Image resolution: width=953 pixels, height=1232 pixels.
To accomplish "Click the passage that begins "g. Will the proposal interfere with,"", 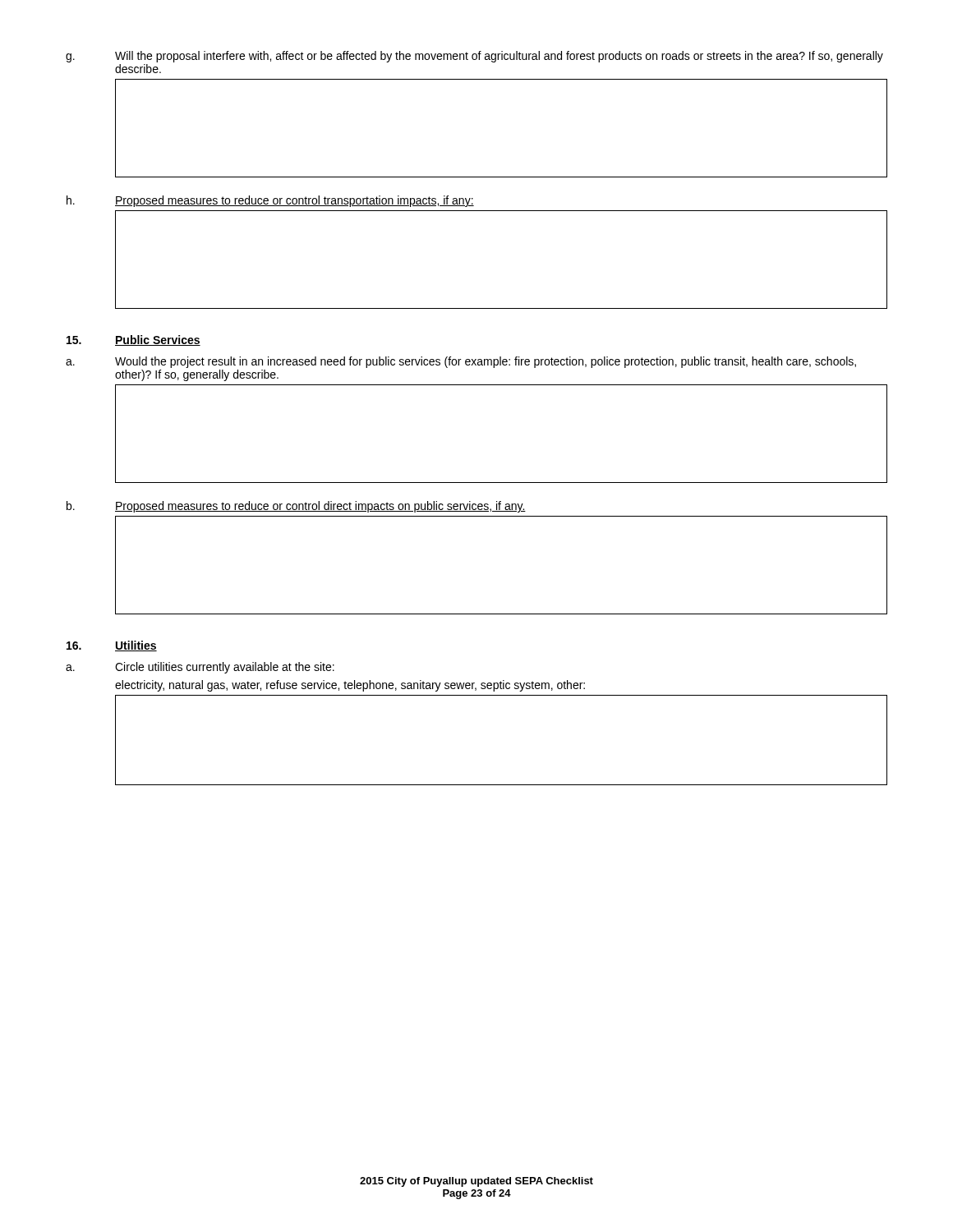I will (474, 57).
